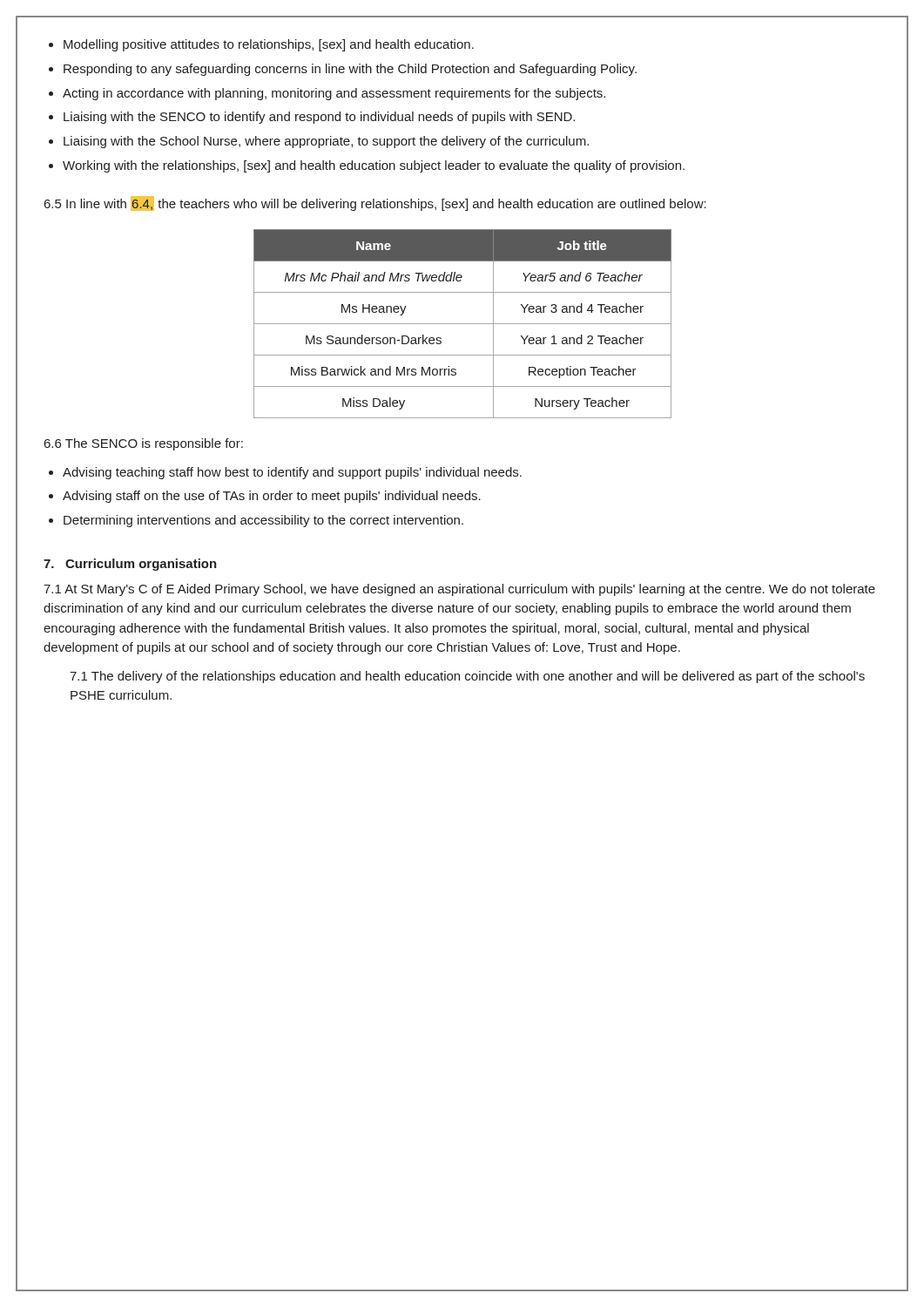Locate the region starting "1 The delivery of the relationships education"
Image resolution: width=924 pixels, height=1307 pixels.
pos(467,685)
